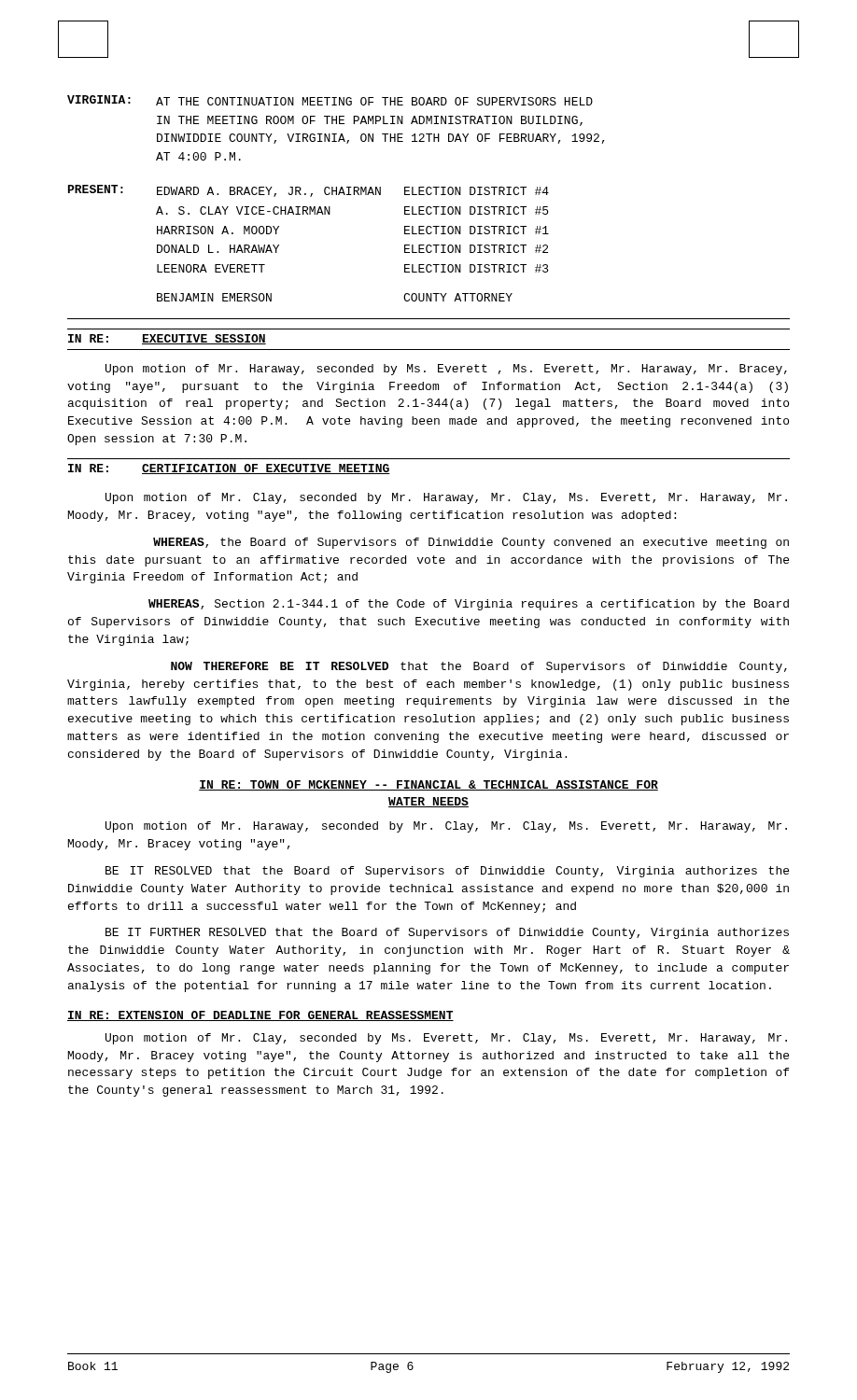The height and width of the screenshot is (1400, 857).
Task: Point to the block starting "BE IT RESOLVED that"
Action: tap(428, 889)
